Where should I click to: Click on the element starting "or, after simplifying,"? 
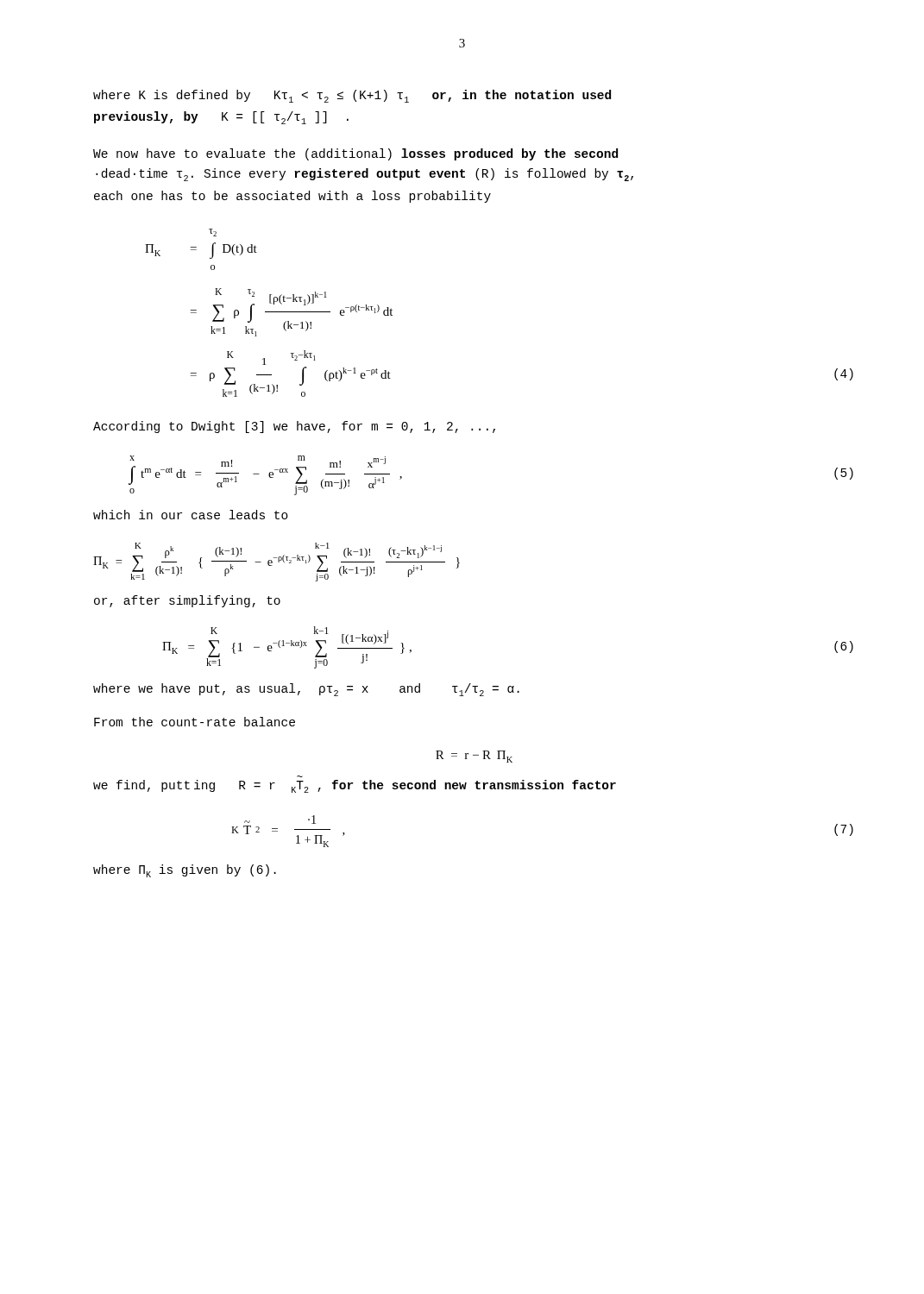point(187,601)
